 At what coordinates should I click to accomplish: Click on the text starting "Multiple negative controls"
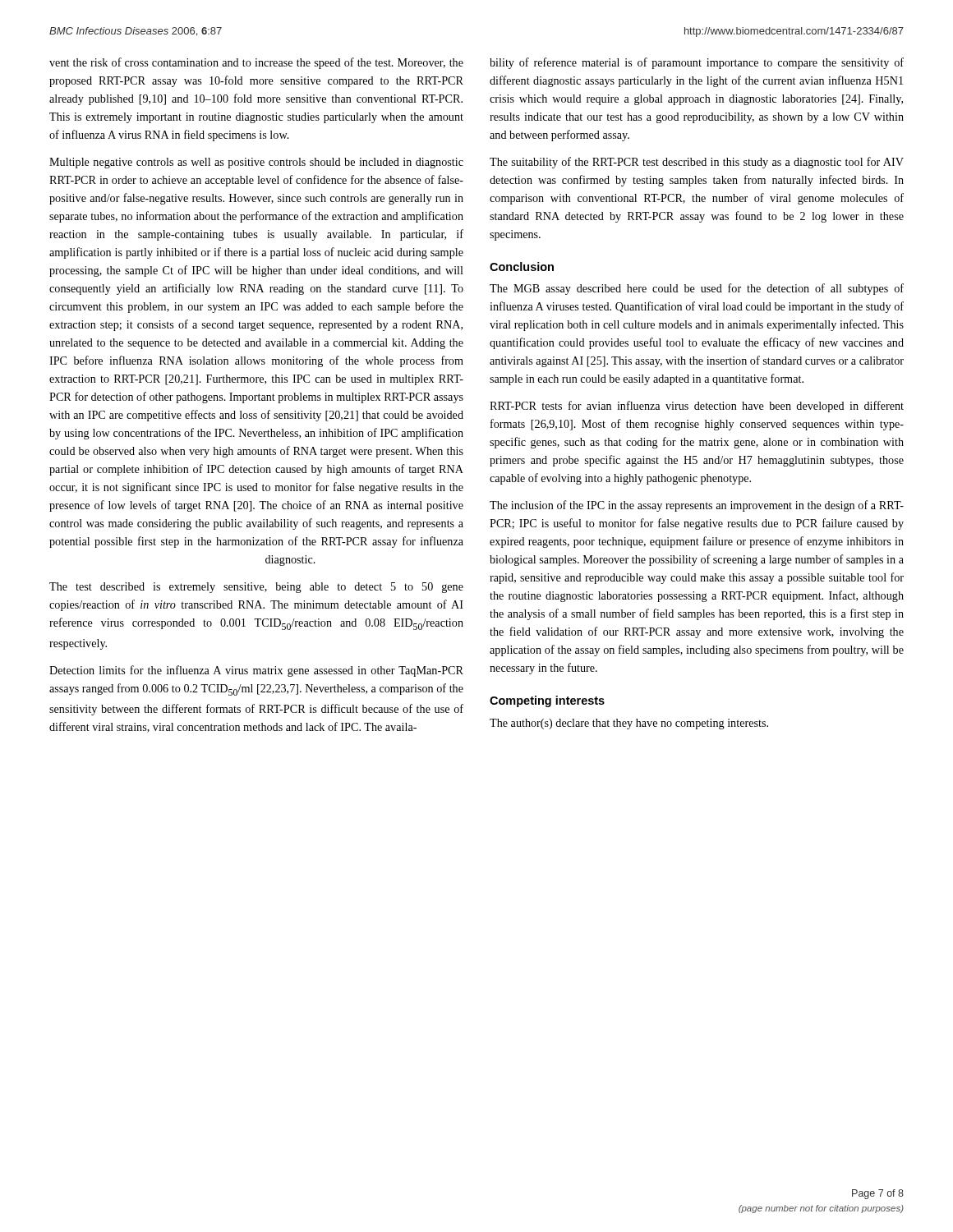coord(256,361)
